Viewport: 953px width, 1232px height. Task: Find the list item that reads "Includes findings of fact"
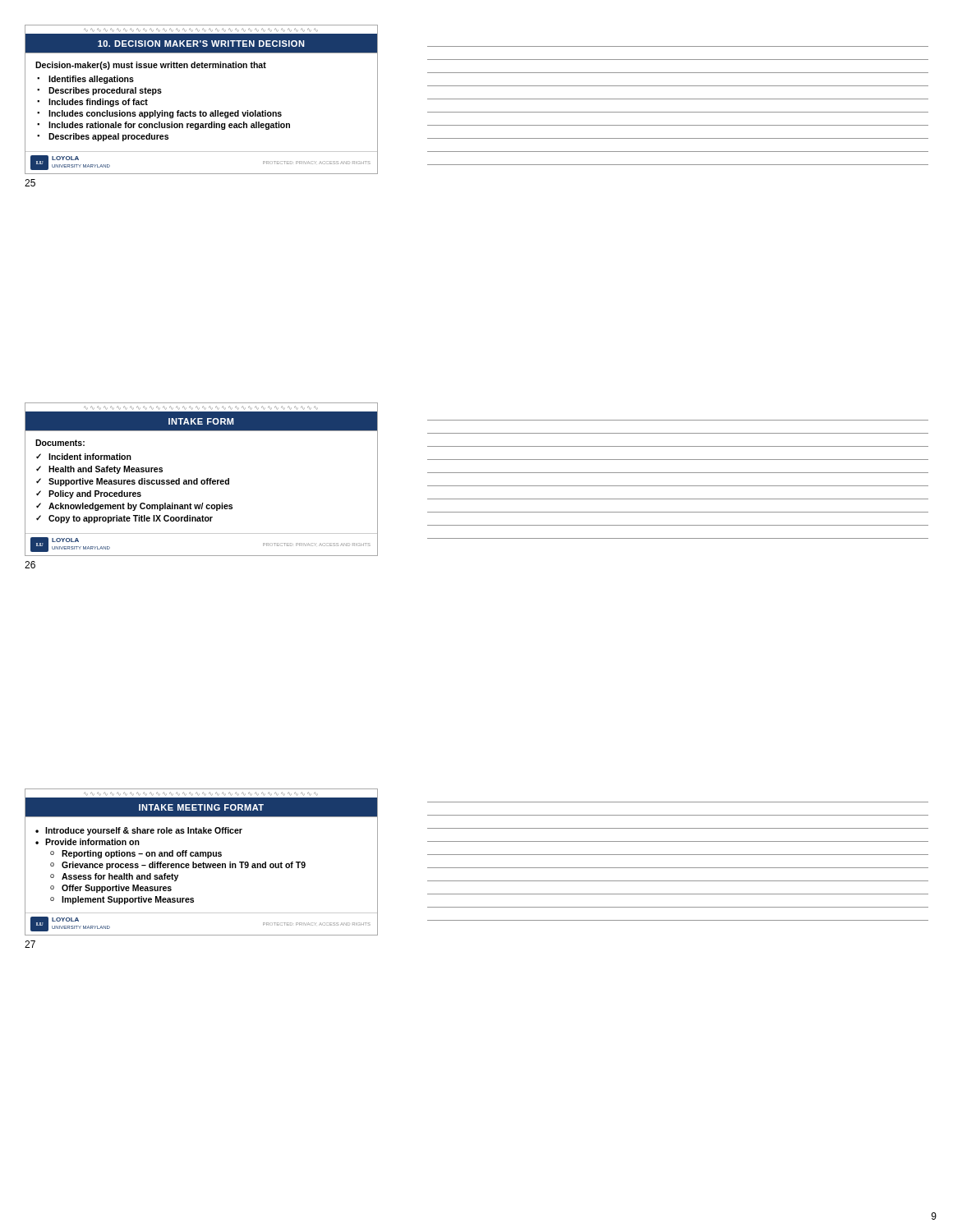tap(98, 102)
